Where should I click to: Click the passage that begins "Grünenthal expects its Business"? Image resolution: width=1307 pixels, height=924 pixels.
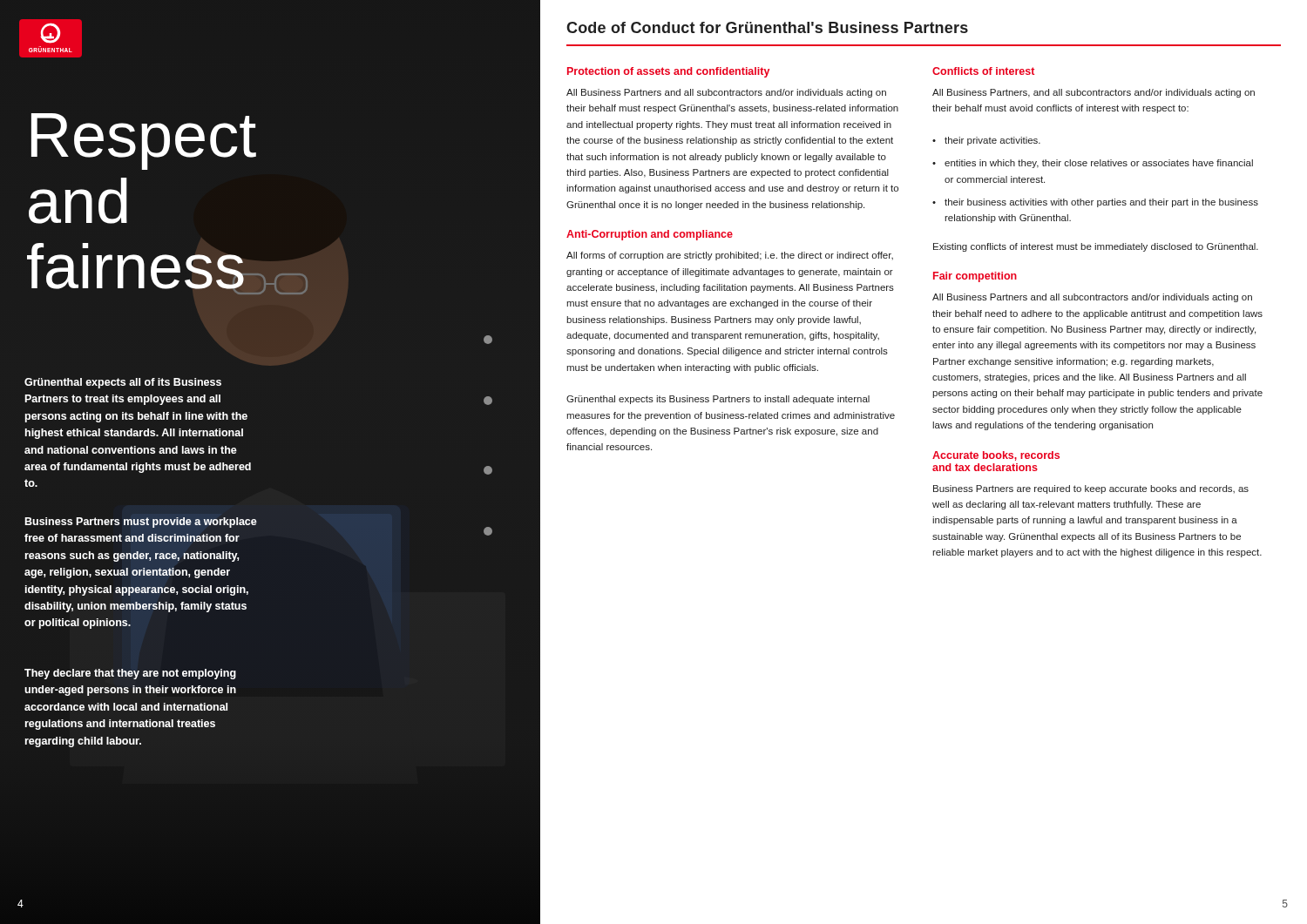click(x=736, y=423)
